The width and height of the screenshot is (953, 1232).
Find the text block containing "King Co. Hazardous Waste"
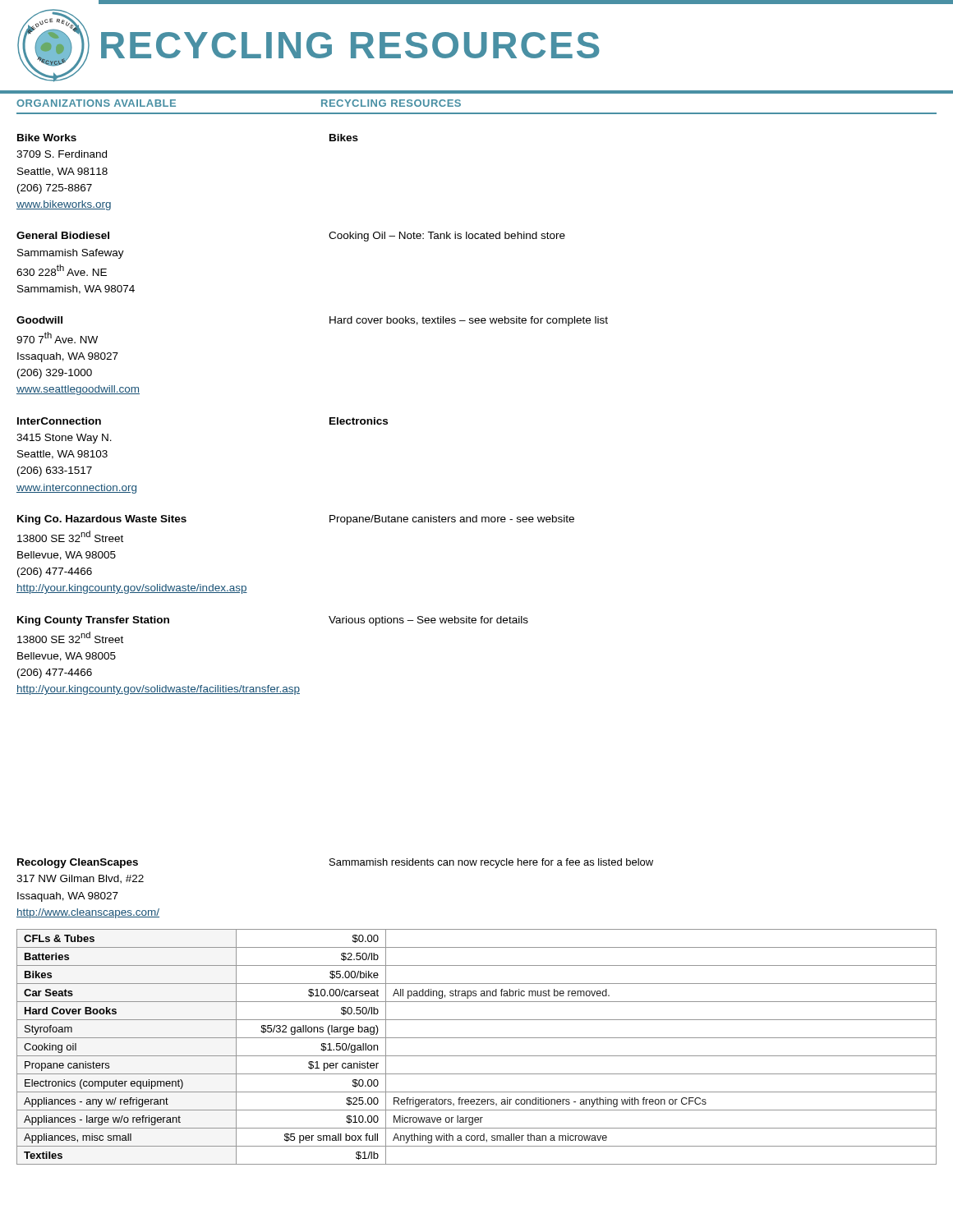102,520
